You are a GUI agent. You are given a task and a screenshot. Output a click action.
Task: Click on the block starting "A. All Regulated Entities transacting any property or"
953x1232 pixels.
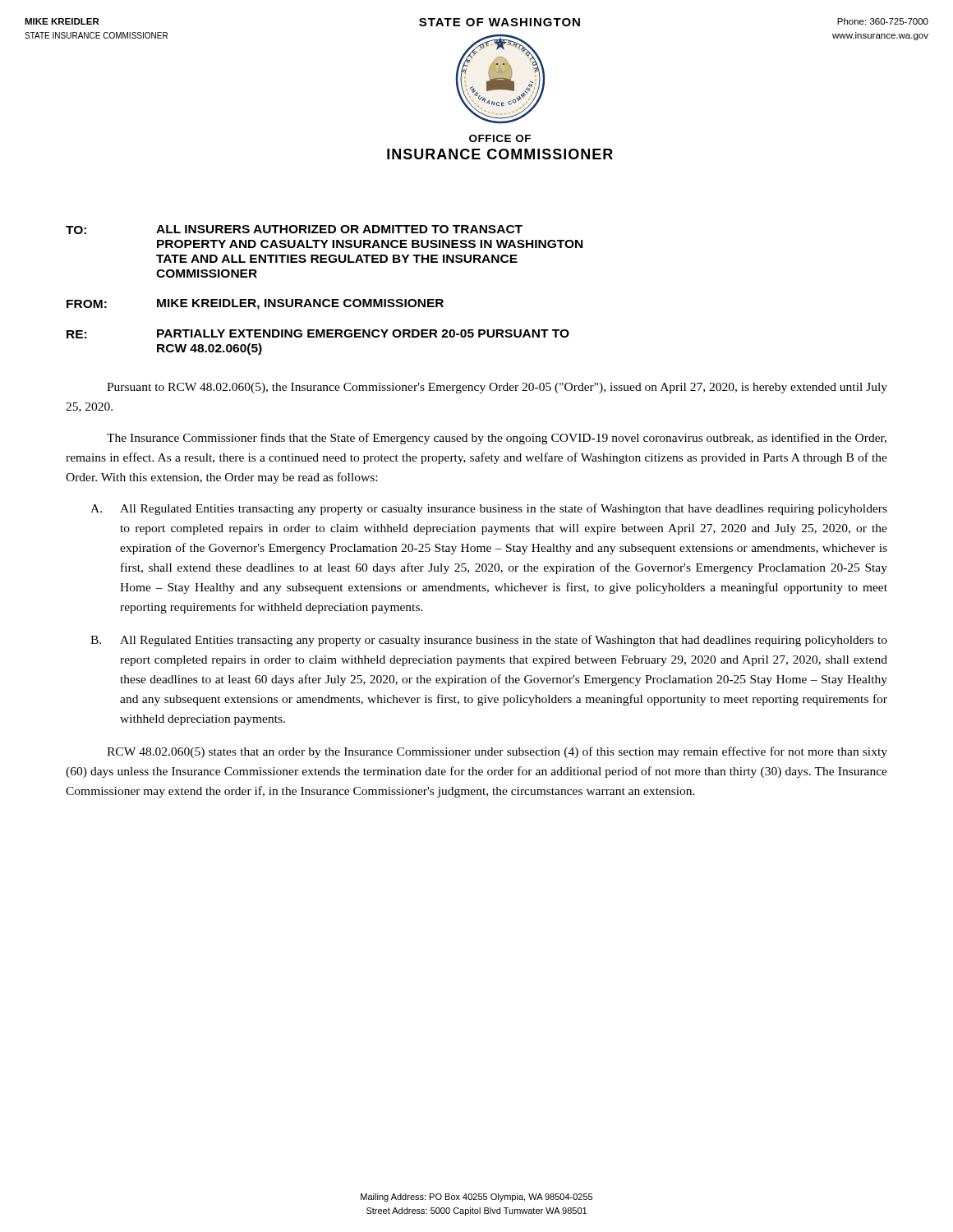(x=489, y=558)
